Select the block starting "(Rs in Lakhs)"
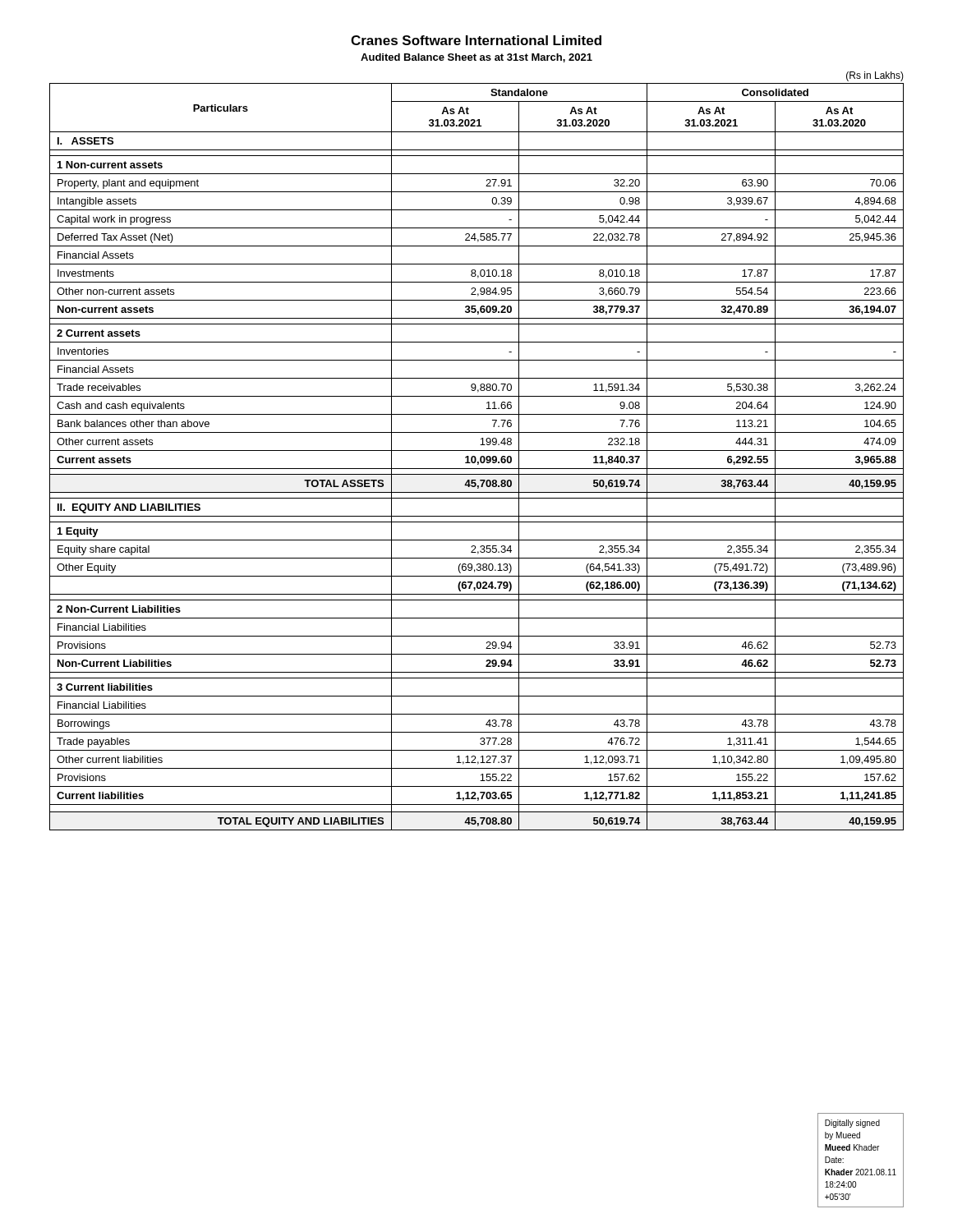Image resolution: width=953 pixels, height=1232 pixels. click(x=875, y=76)
